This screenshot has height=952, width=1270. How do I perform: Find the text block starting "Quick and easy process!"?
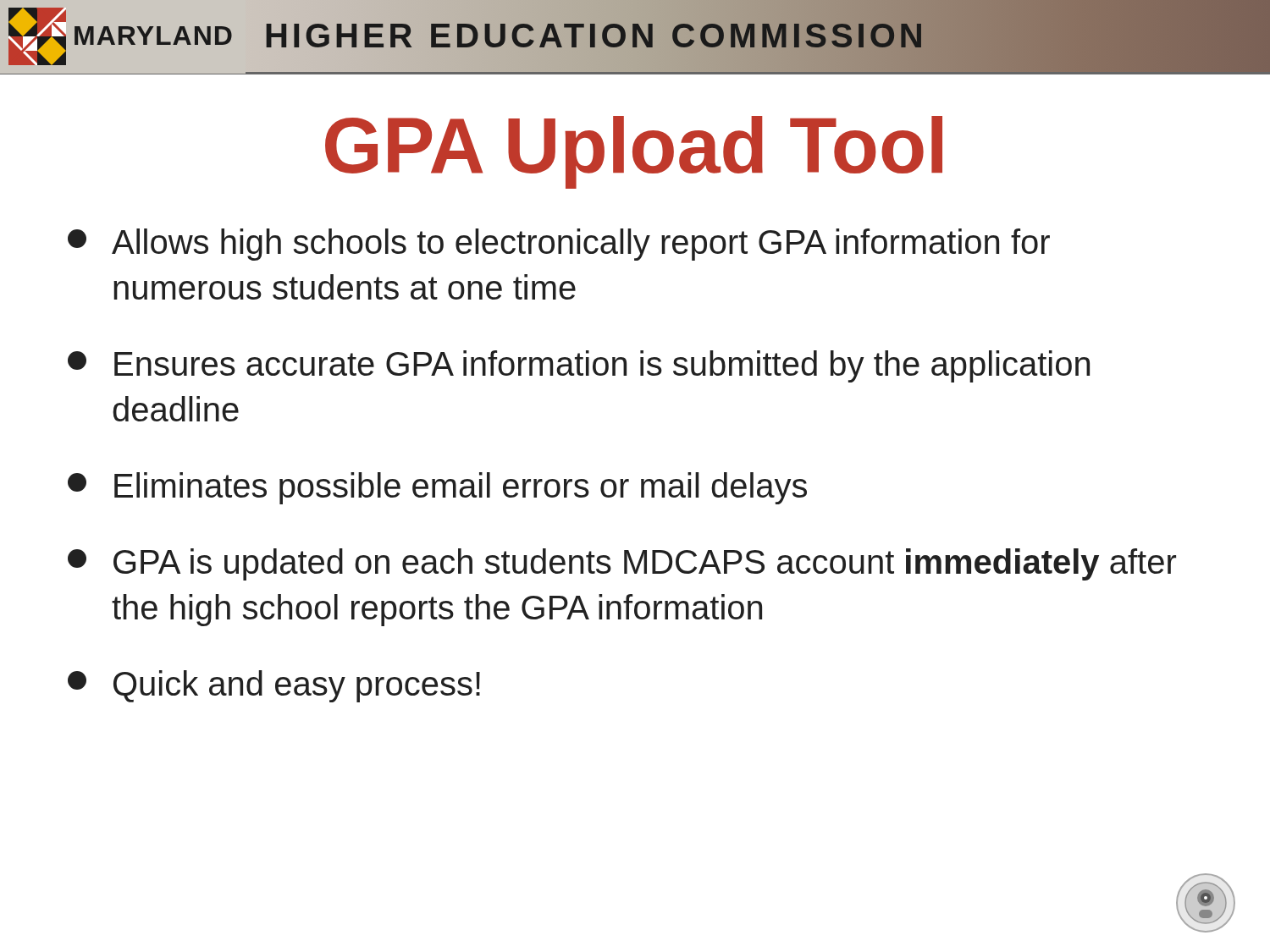click(275, 684)
